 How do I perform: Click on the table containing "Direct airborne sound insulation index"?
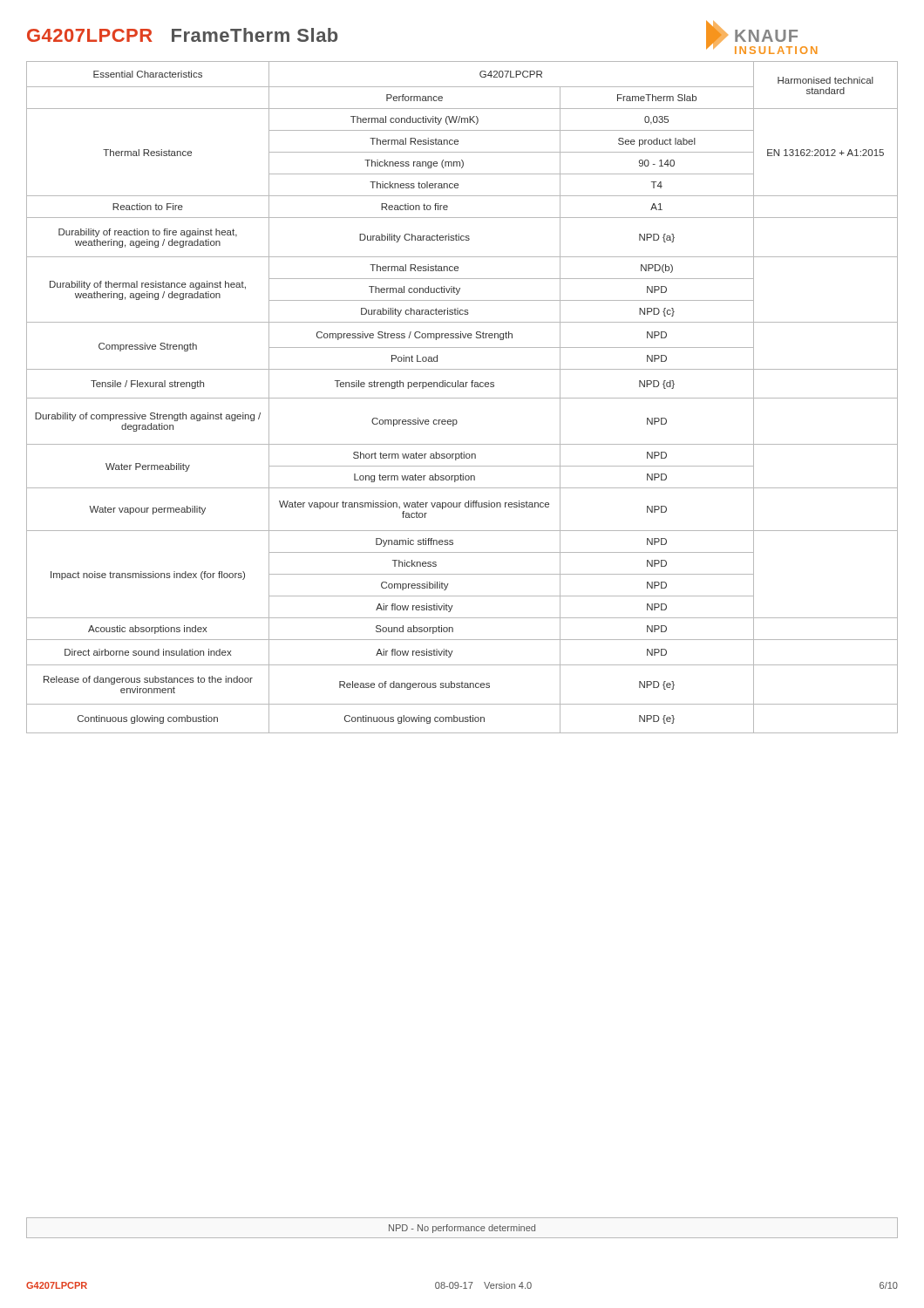coord(462,397)
